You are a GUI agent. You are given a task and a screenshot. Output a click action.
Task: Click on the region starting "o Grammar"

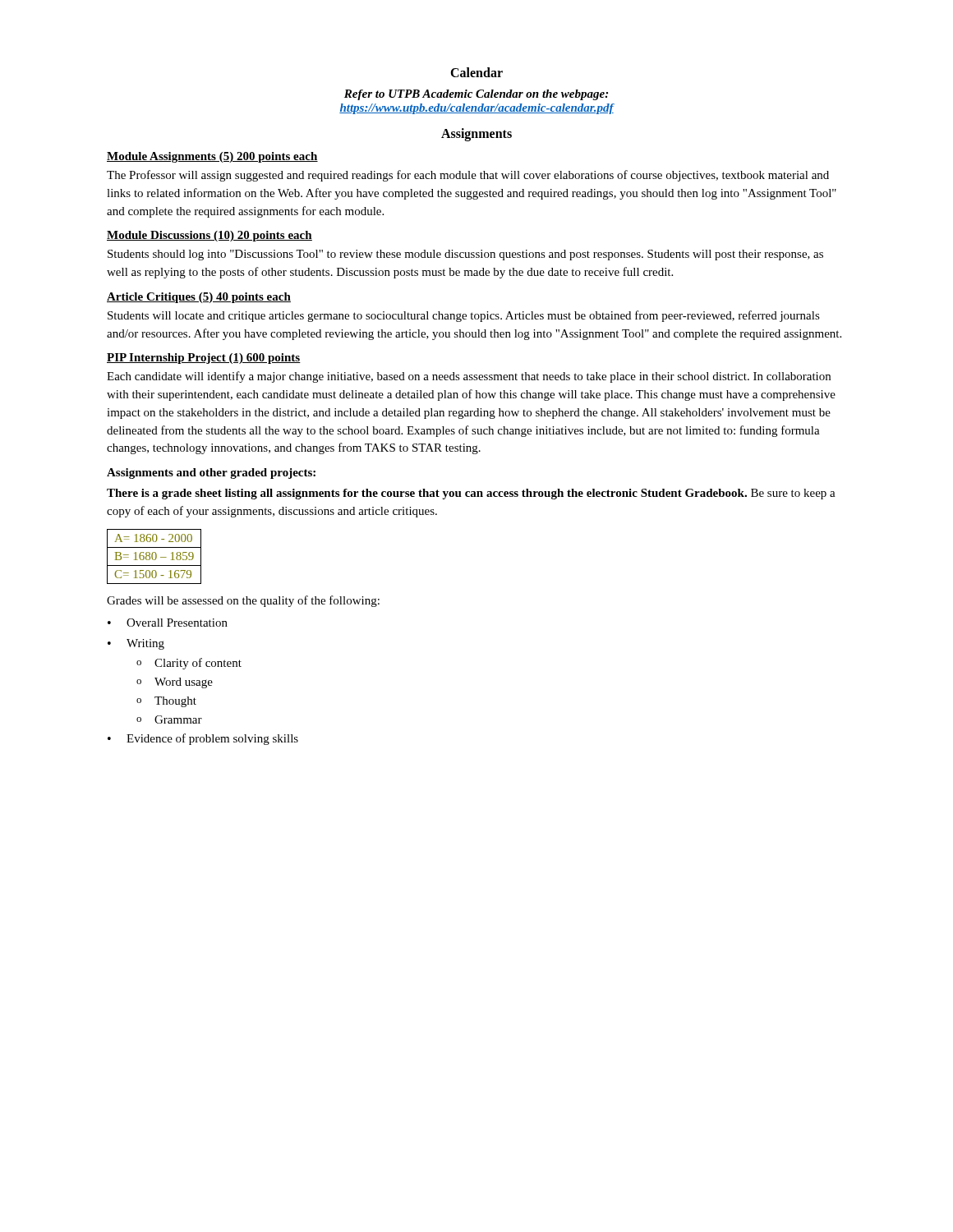tap(169, 720)
